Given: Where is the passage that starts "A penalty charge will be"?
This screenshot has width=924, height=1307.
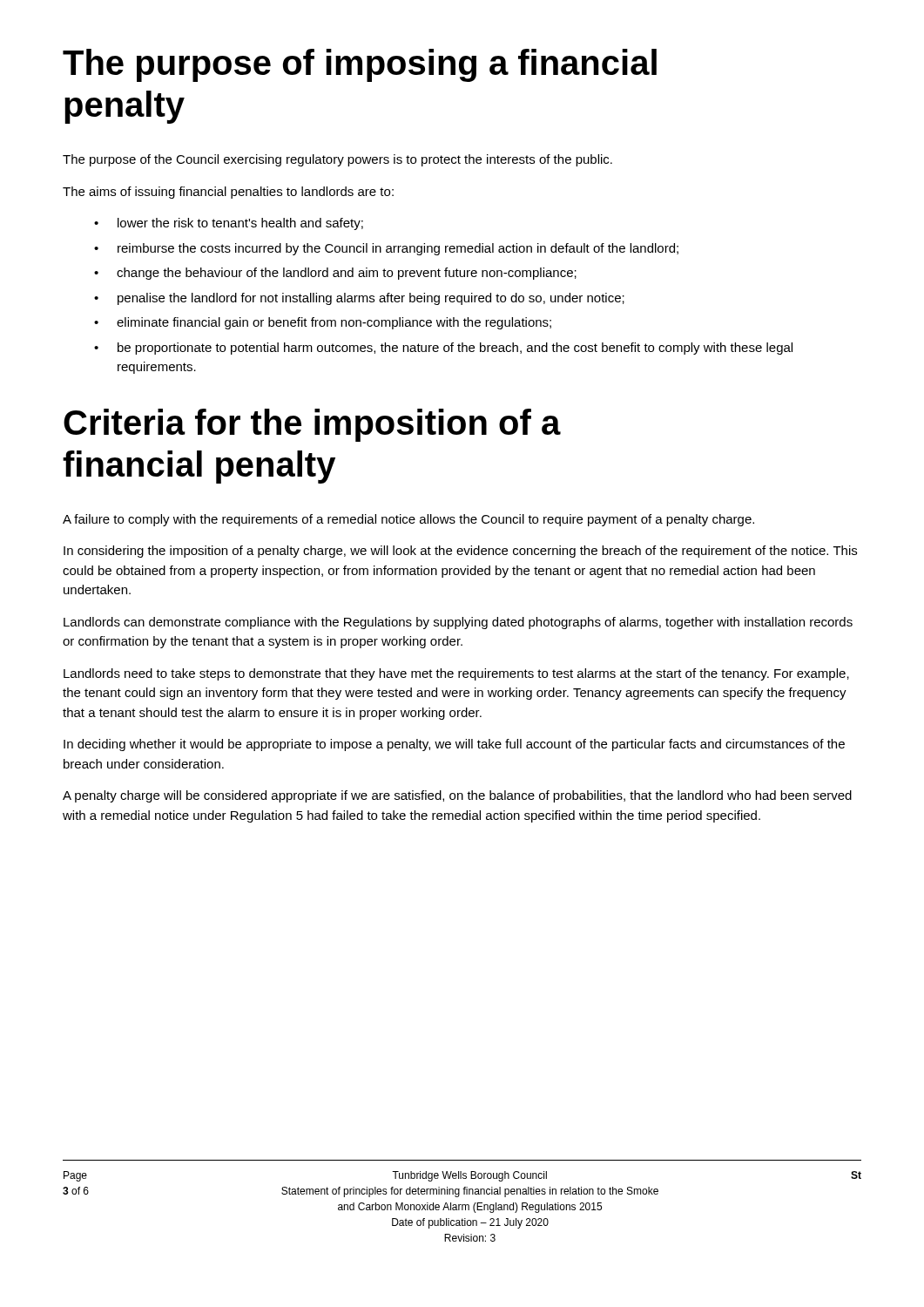Looking at the screenshot, I should pos(457,805).
